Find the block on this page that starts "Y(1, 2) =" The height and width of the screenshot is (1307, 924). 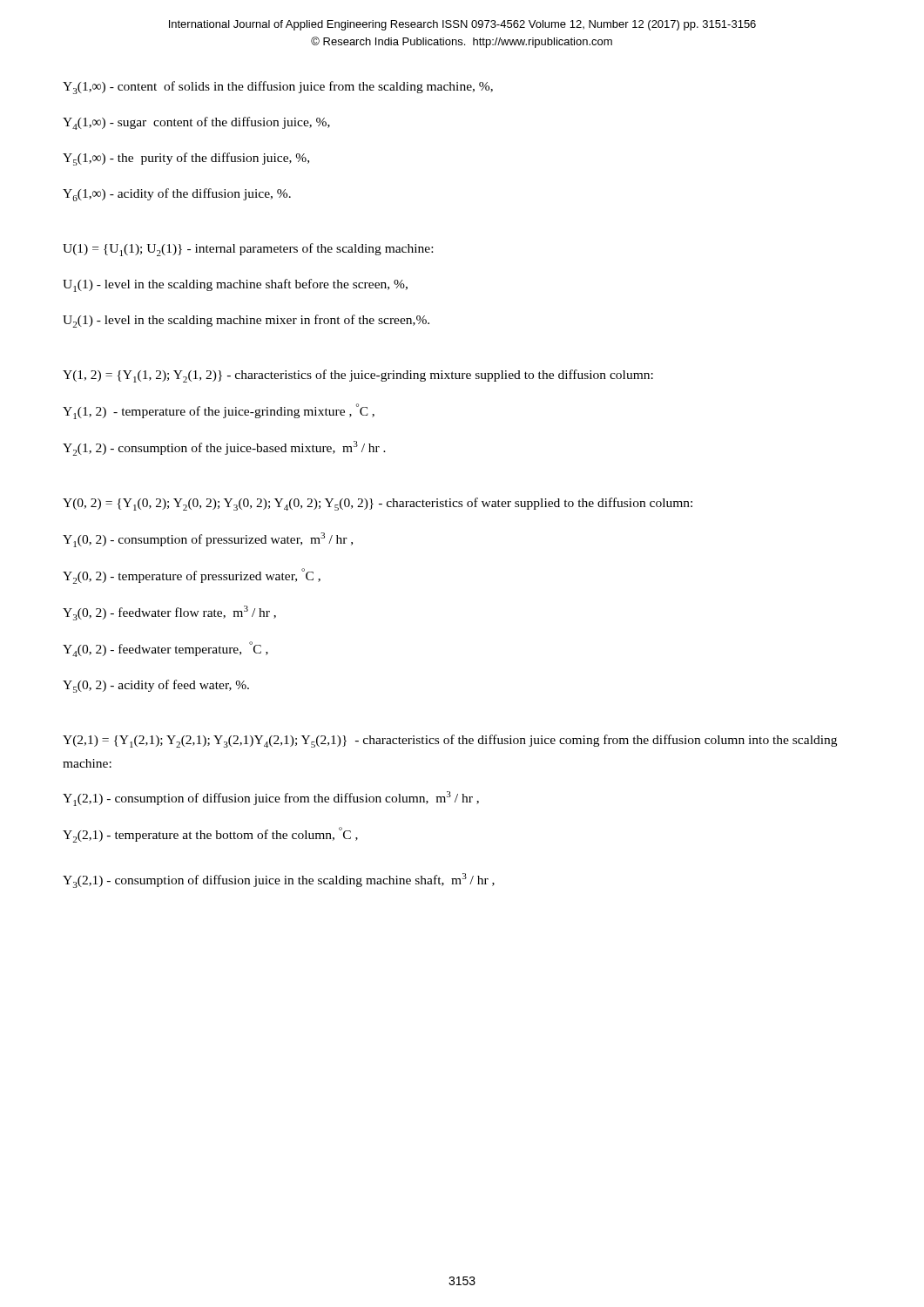click(x=358, y=375)
